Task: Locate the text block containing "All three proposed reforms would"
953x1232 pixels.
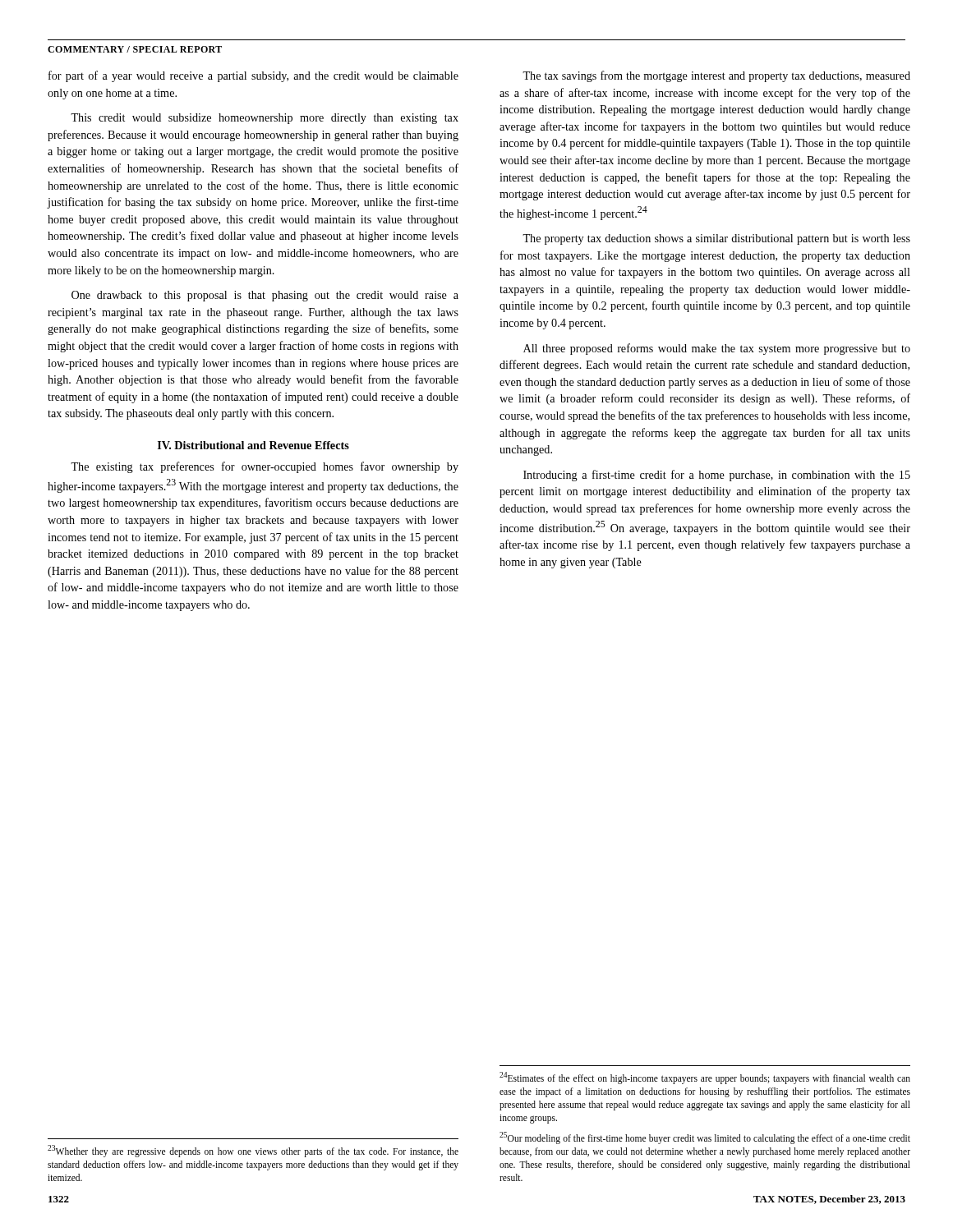Action: tap(705, 399)
